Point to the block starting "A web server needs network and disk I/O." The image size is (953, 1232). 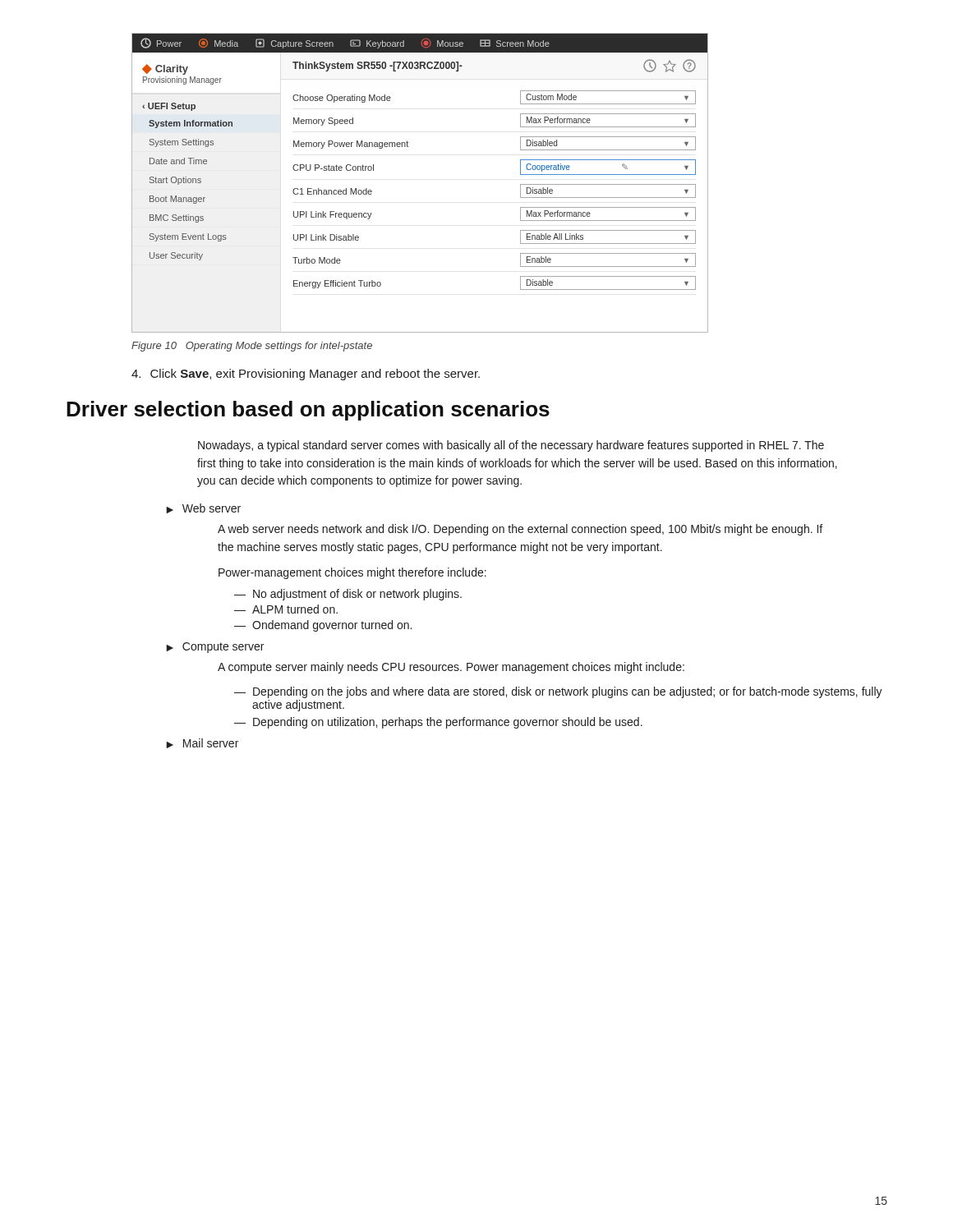(x=520, y=538)
